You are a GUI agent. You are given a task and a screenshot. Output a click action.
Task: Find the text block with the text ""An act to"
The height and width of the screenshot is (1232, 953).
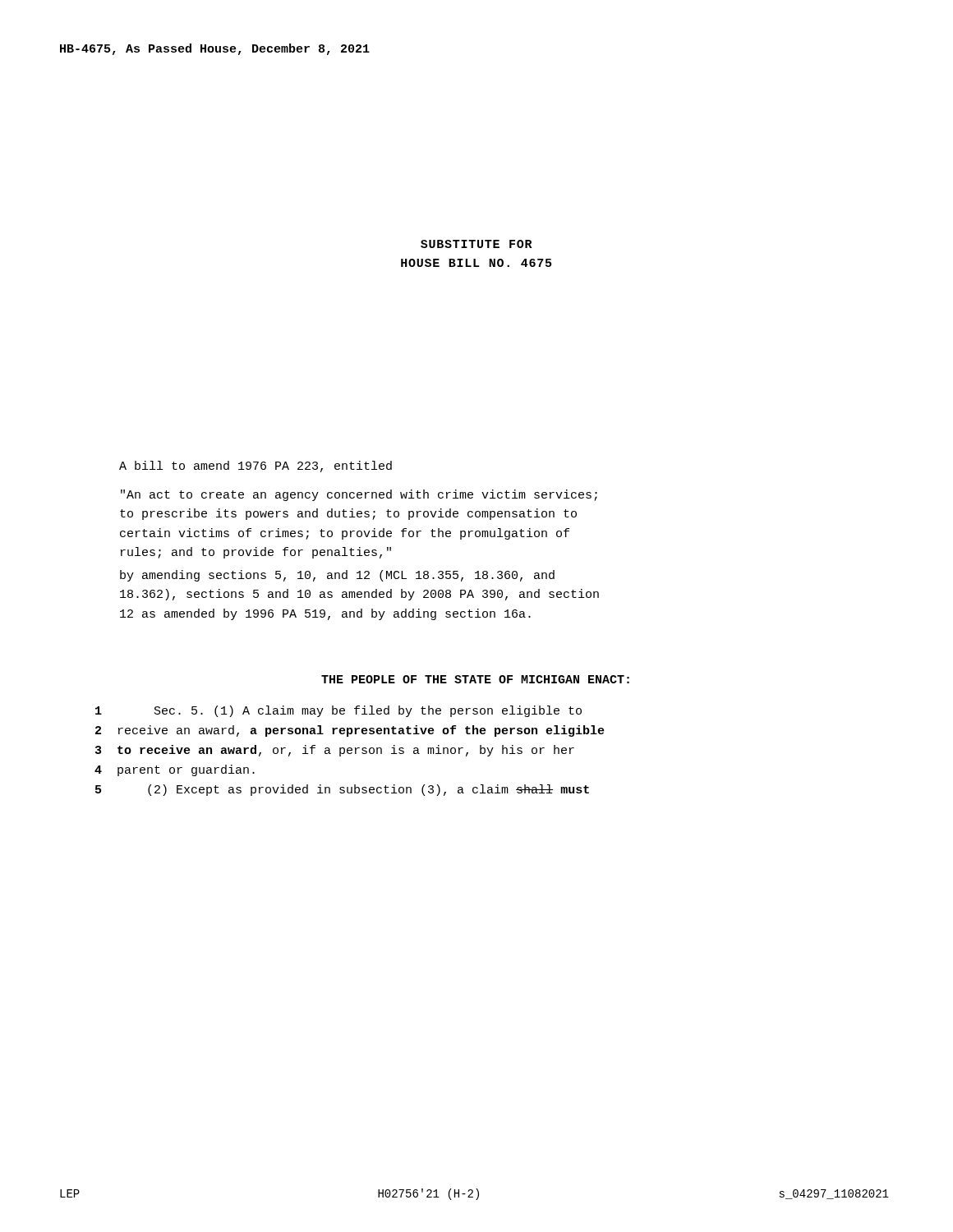click(359, 524)
